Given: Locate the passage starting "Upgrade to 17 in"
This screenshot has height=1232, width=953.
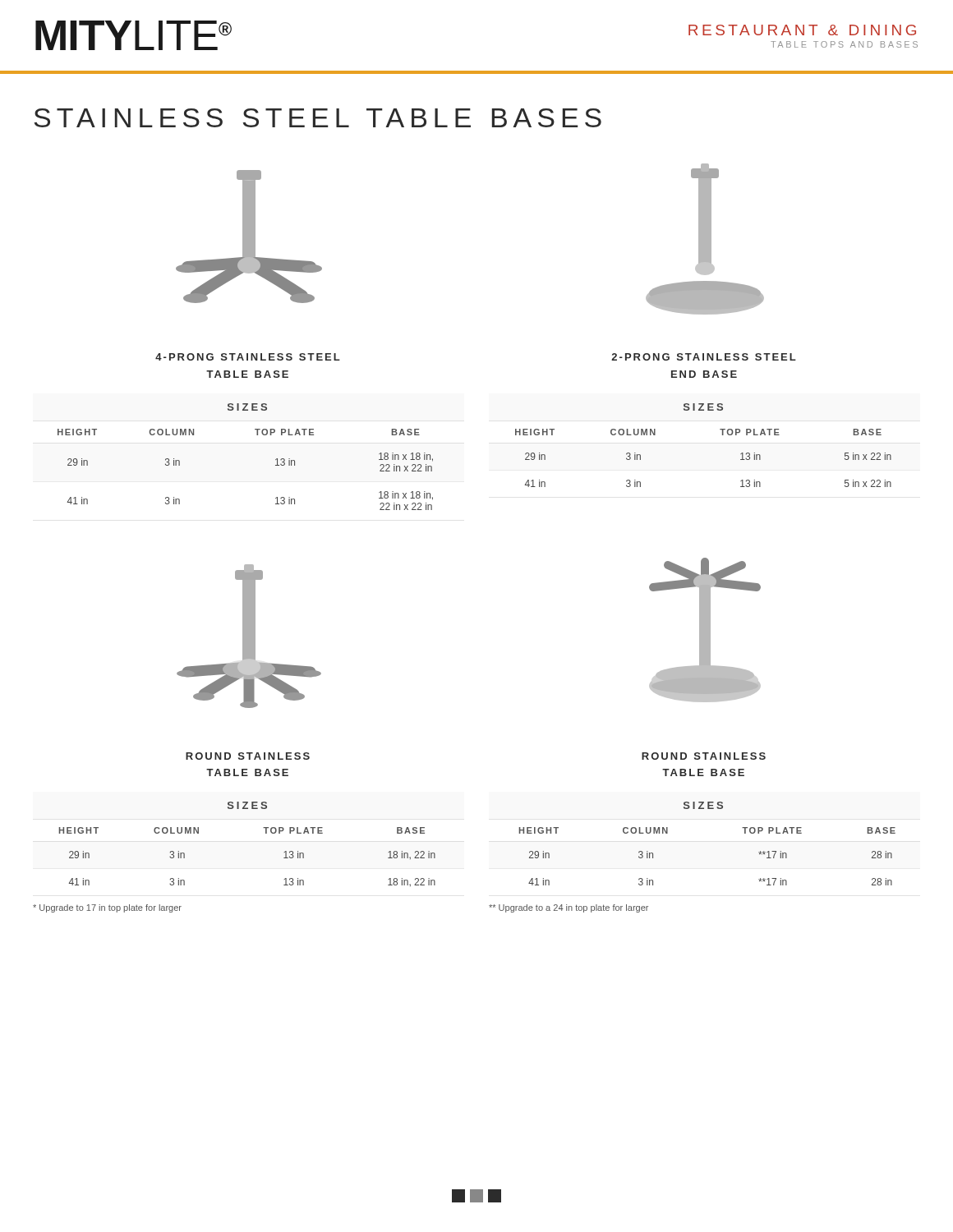Looking at the screenshot, I should [107, 908].
